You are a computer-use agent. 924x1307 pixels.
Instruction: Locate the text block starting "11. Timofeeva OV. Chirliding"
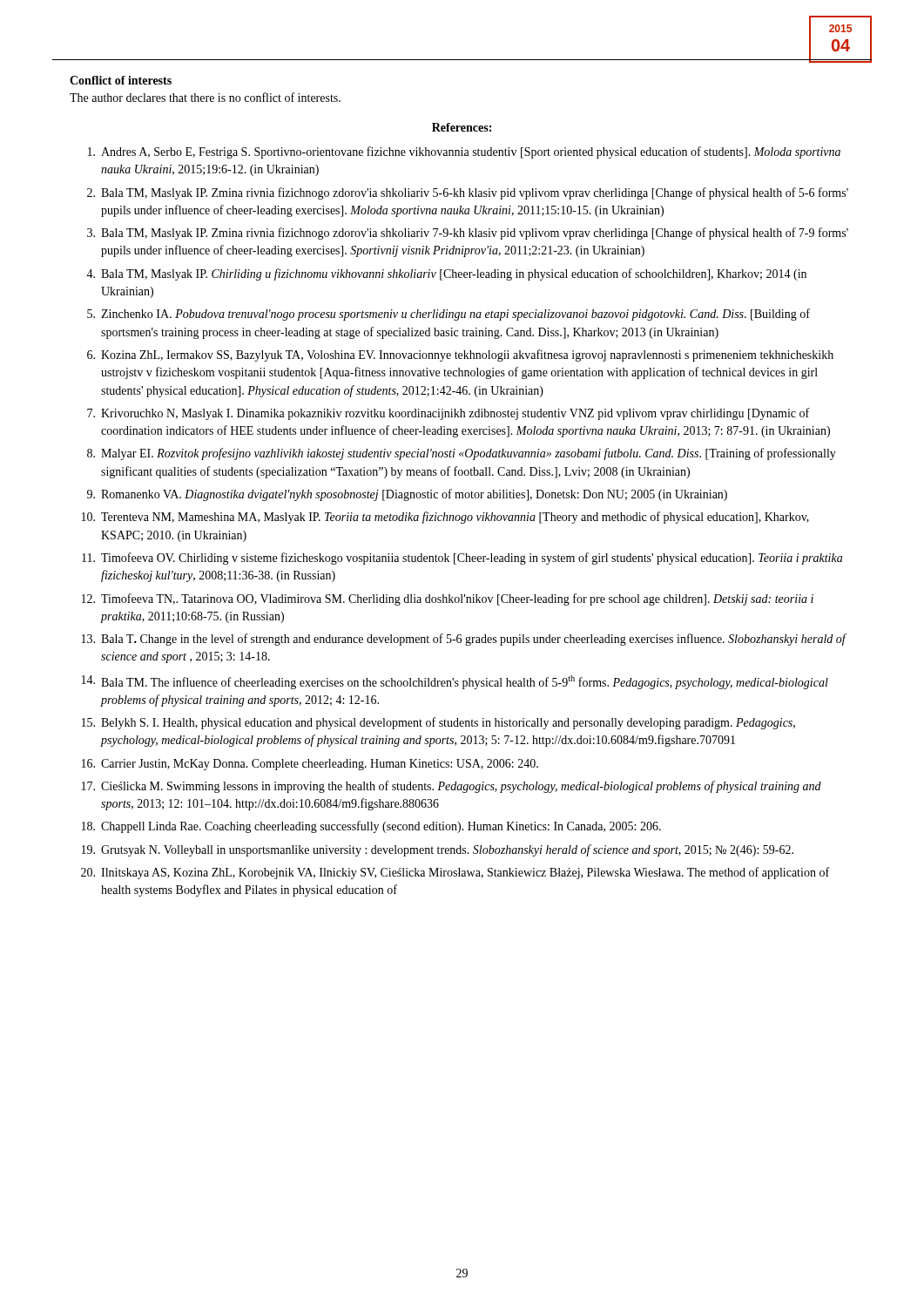click(462, 567)
